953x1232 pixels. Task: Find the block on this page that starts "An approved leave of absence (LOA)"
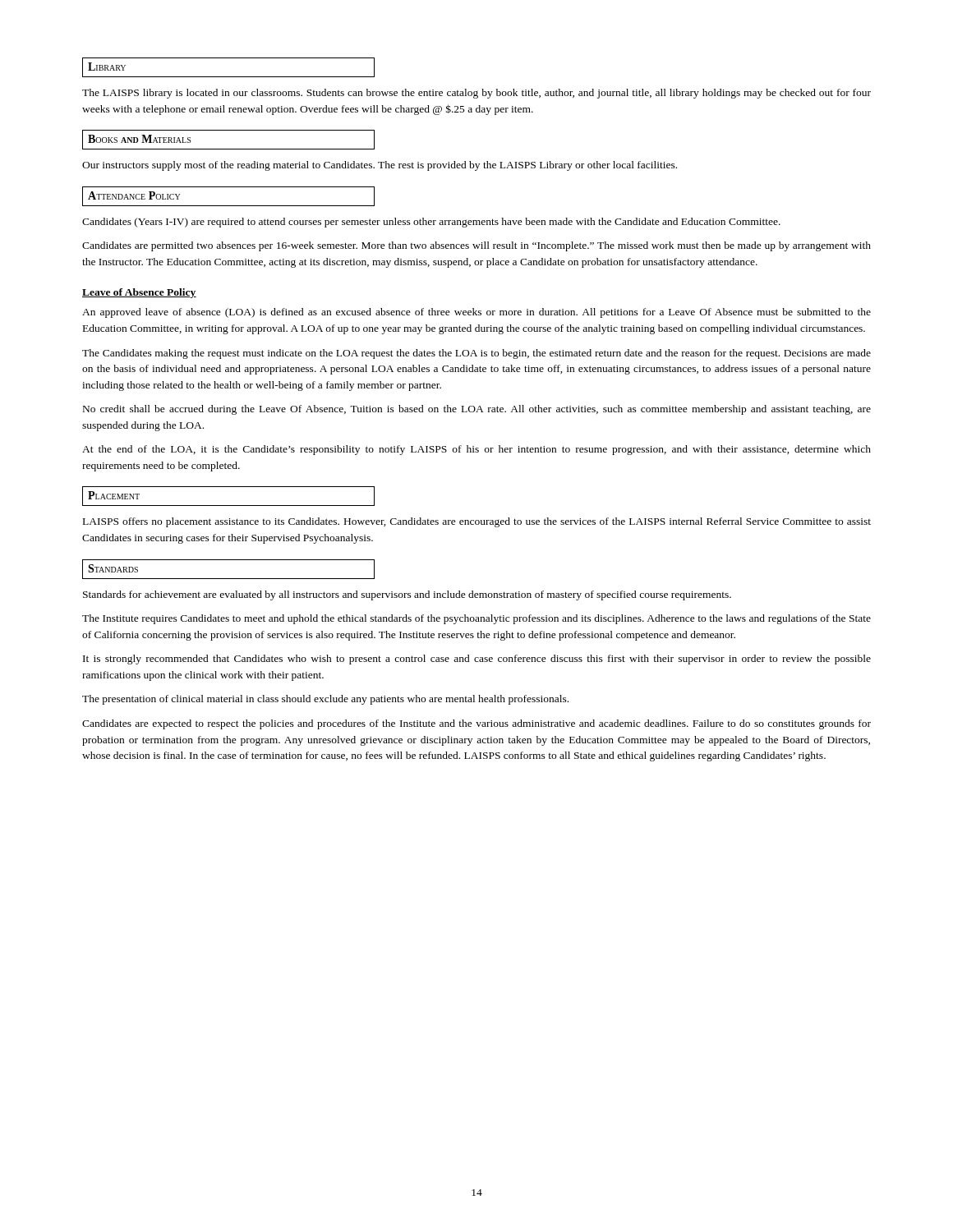[x=476, y=320]
